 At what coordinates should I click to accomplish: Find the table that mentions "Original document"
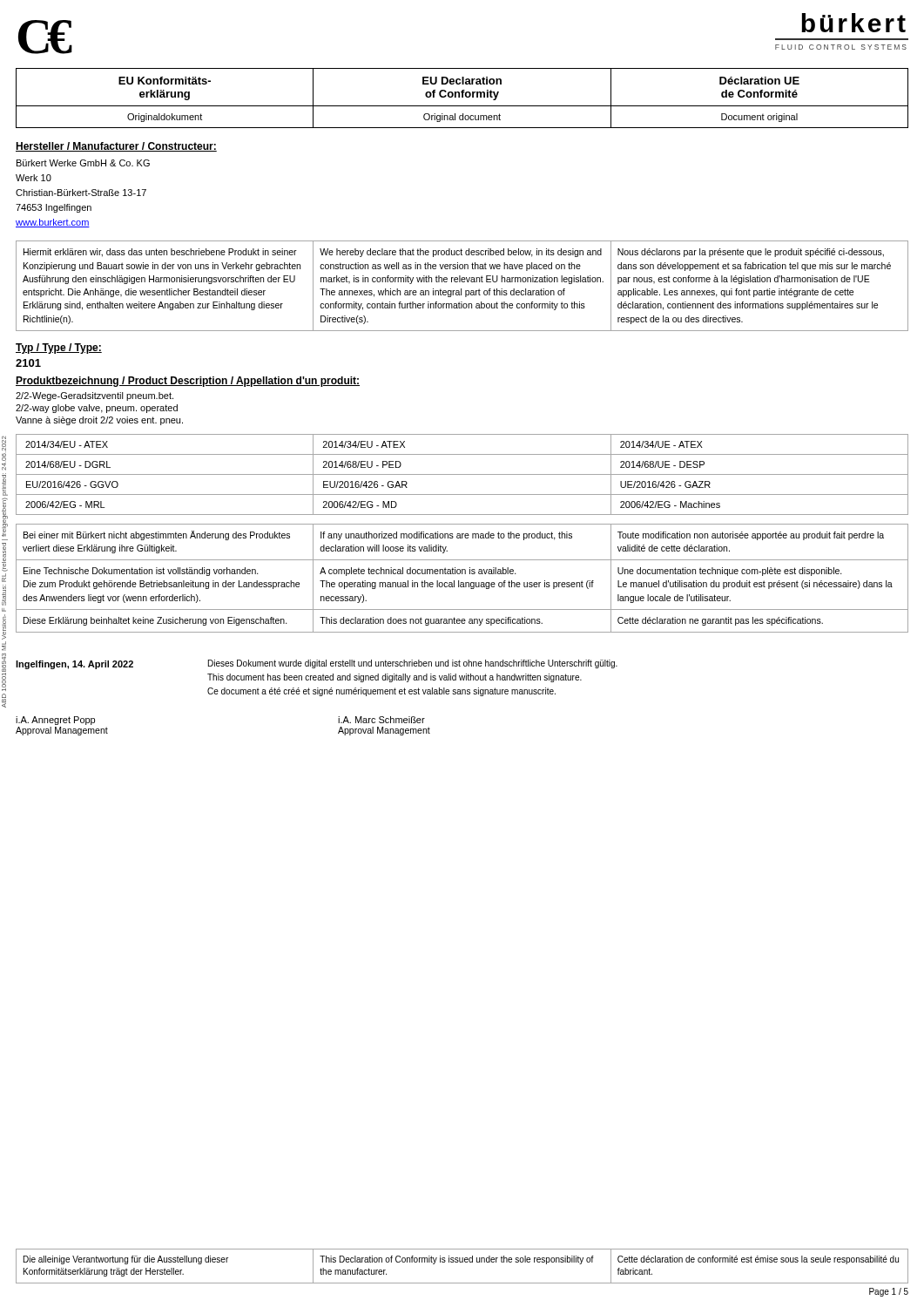click(x=462, y=98)
